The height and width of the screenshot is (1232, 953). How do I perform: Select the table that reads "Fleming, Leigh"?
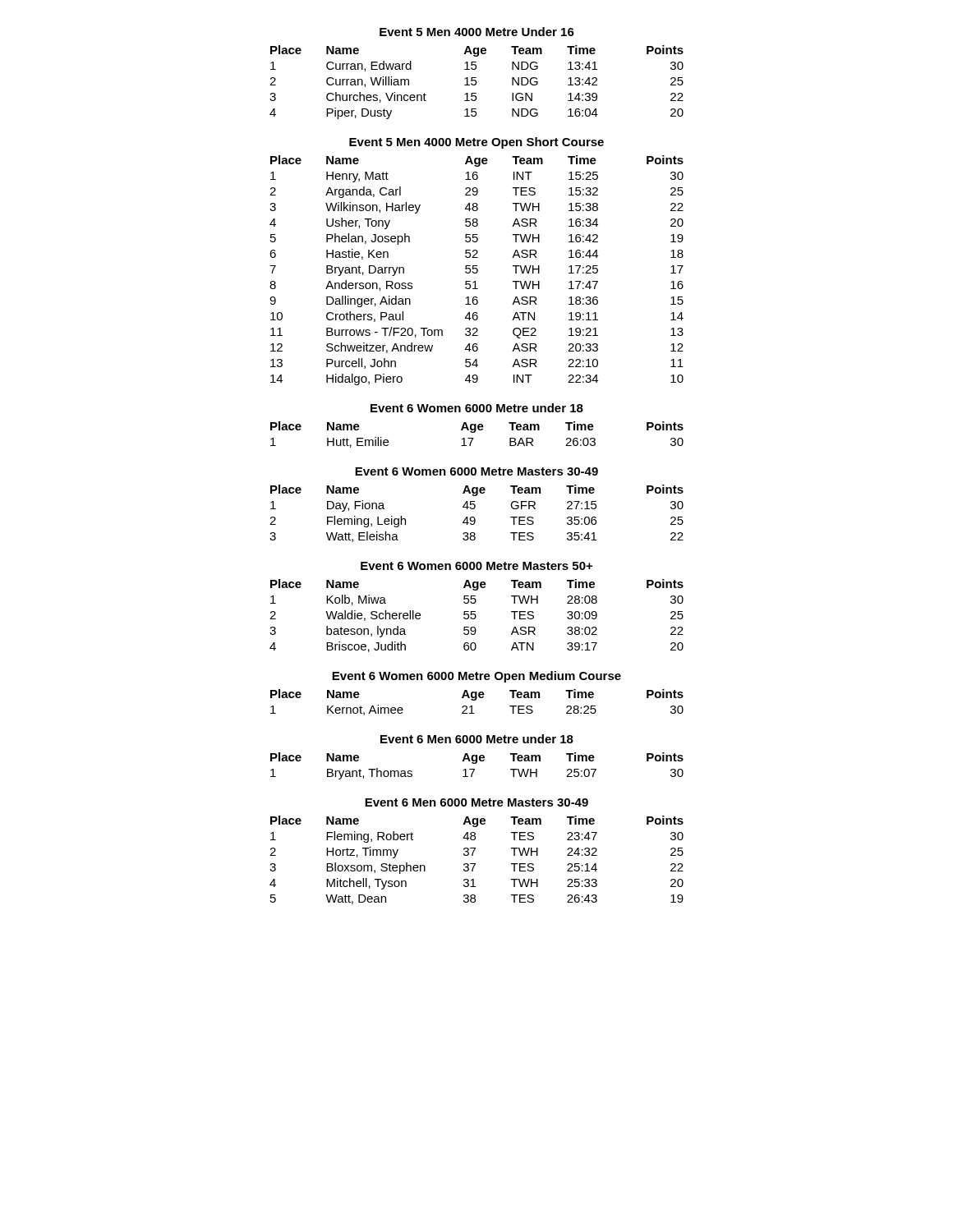click(x=476, y=513)
